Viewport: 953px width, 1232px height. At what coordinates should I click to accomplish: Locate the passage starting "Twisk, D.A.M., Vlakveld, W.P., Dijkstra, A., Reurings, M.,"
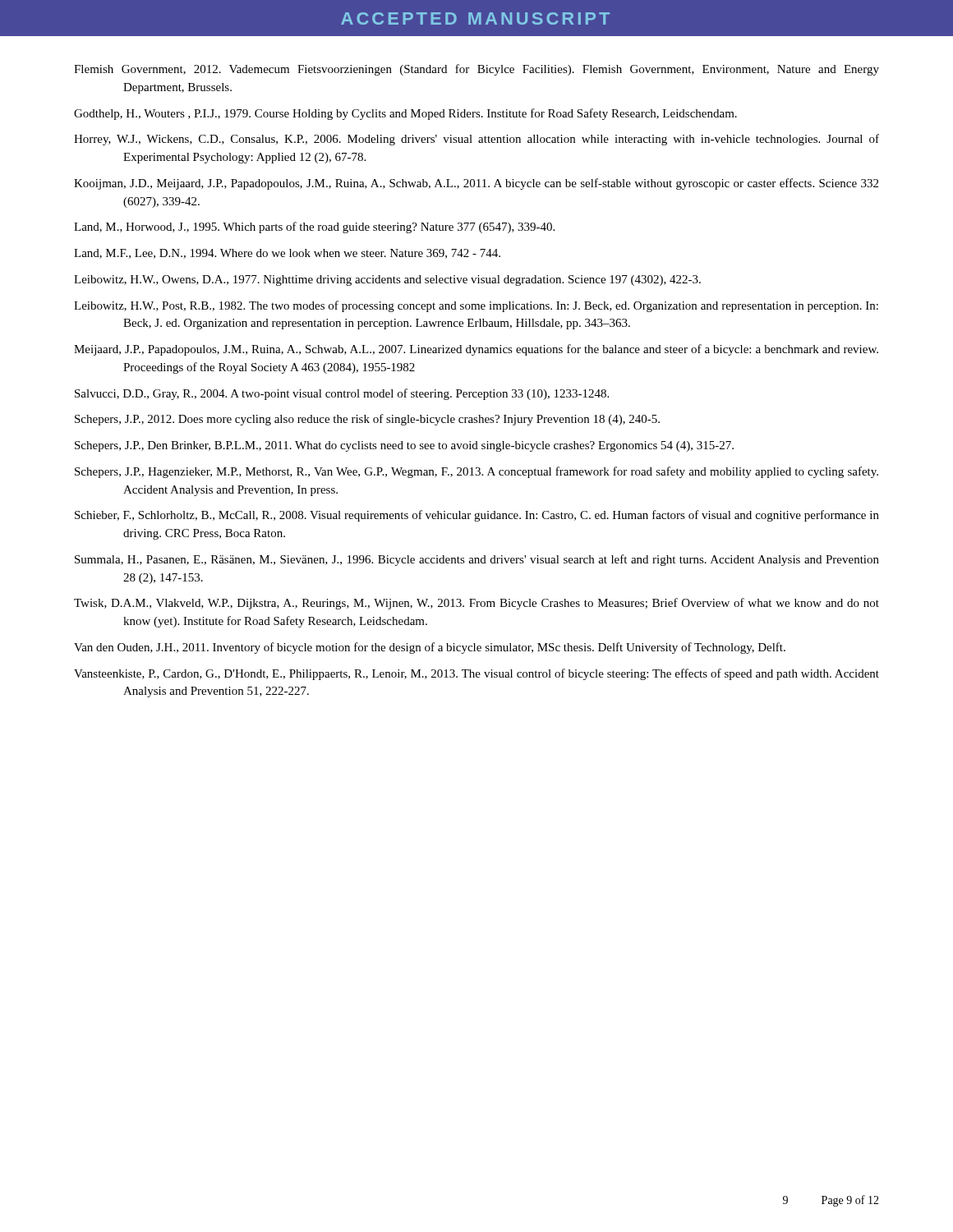click(476, 612)
